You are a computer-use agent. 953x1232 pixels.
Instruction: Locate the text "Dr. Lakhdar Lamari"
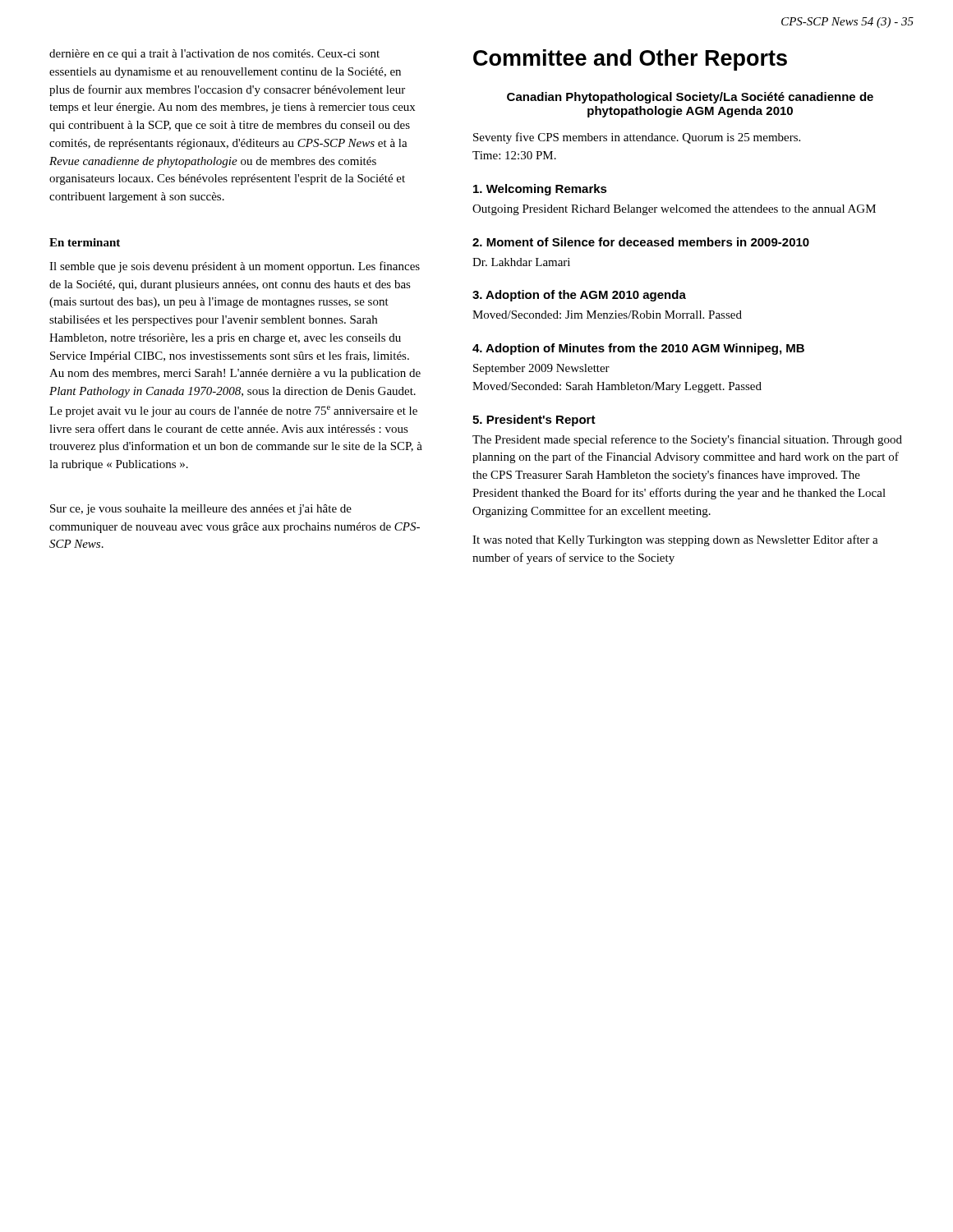pyautogui.click(x=521, y=262)
